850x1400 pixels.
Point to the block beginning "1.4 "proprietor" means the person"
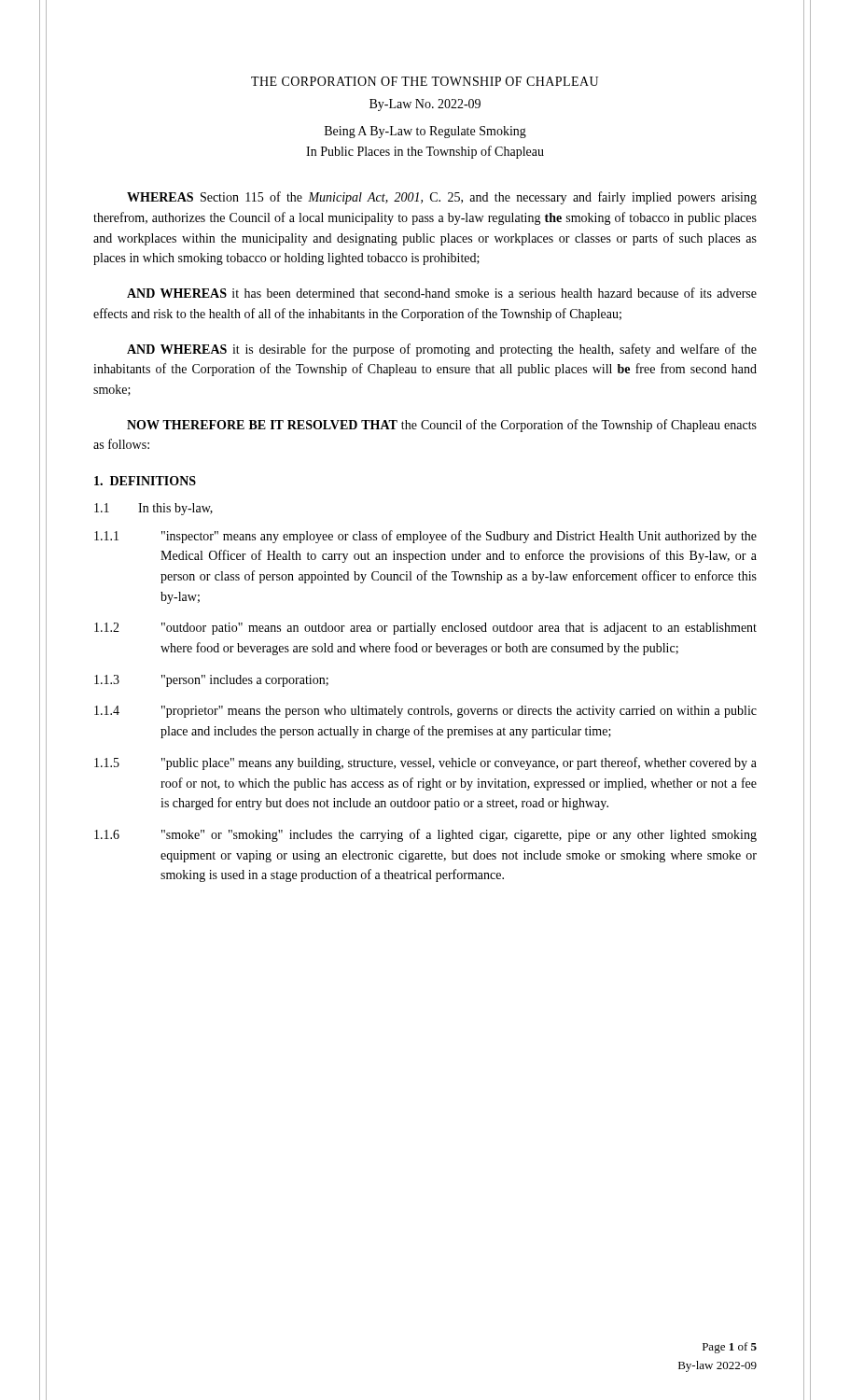point(425,722)
